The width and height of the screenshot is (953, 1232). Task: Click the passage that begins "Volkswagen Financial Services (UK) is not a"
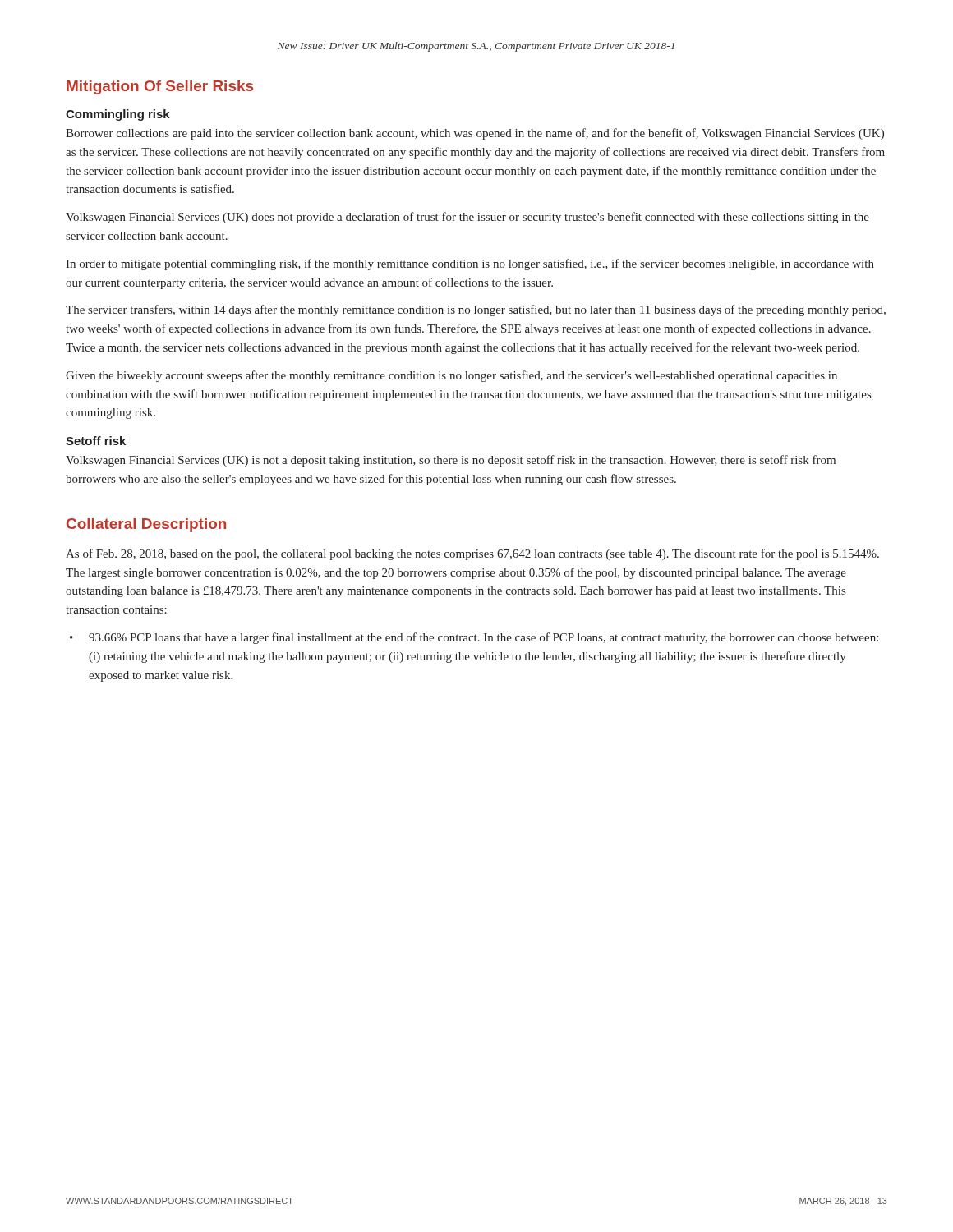click(x=451, y=469)
